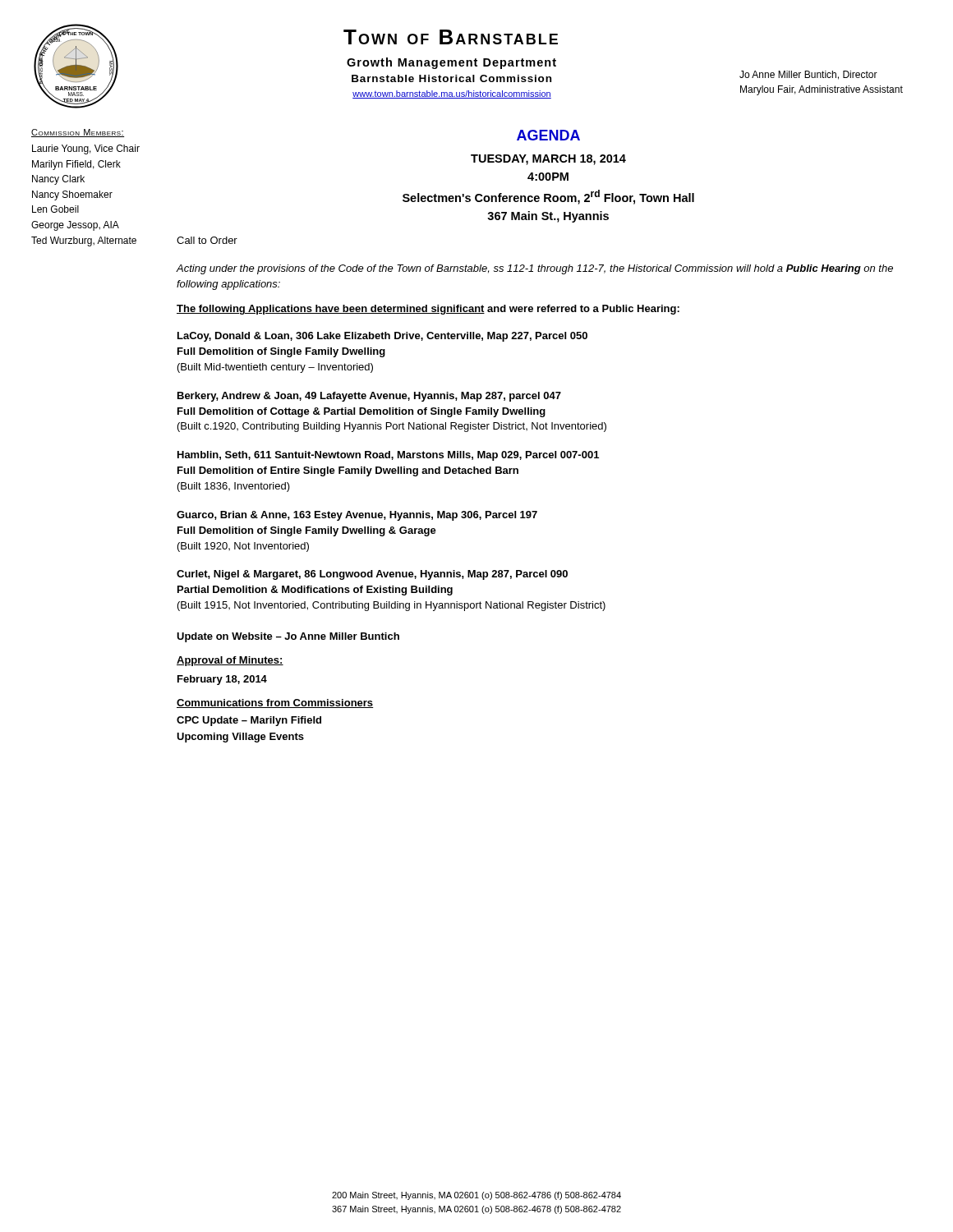
Task: Select the list item that says "Laurie Young, Vice Chair Marilyn Fifield, Clerk Nancy"
Action: [x=85, y=194]
